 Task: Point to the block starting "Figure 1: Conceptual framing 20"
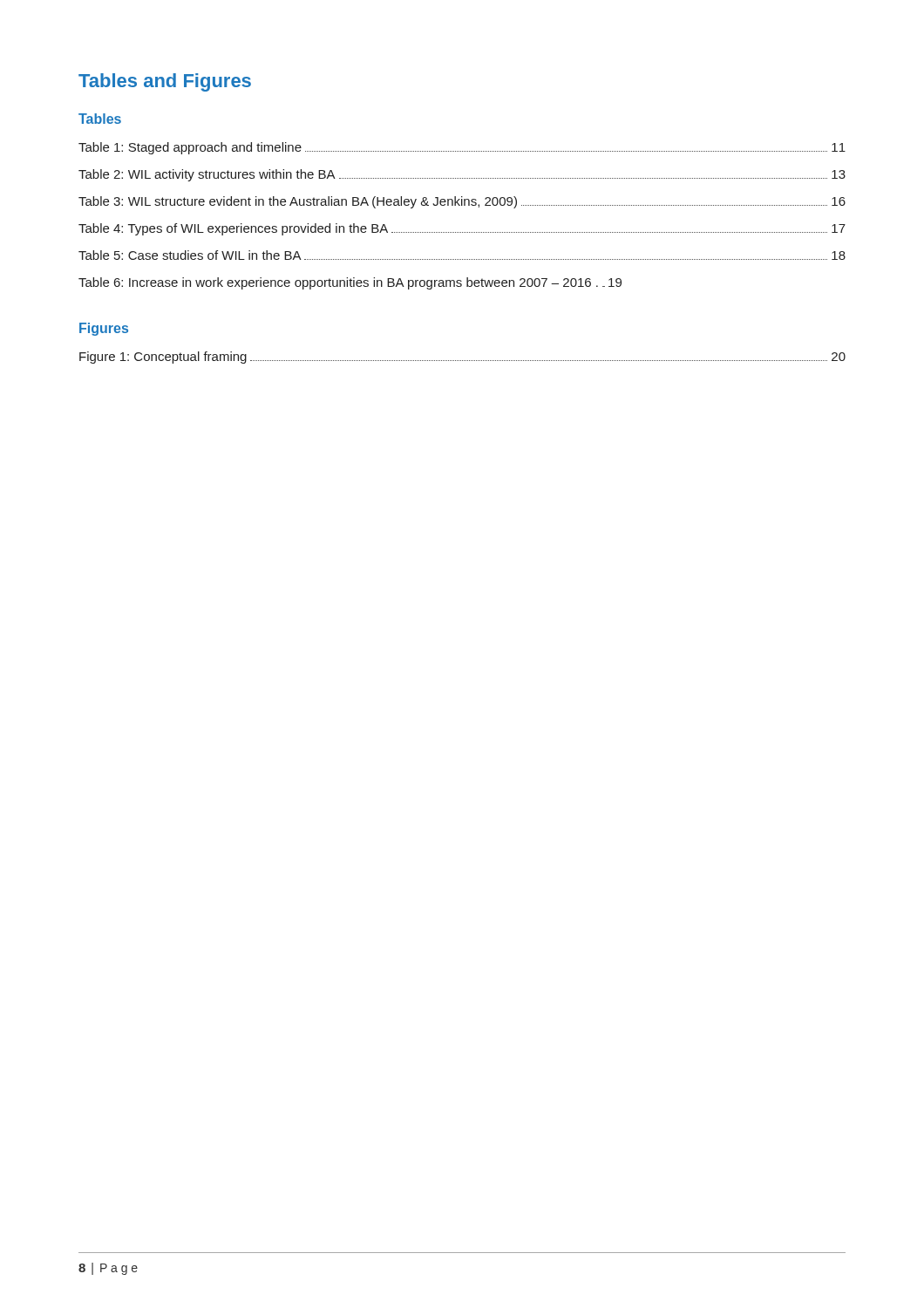(462, 356)
